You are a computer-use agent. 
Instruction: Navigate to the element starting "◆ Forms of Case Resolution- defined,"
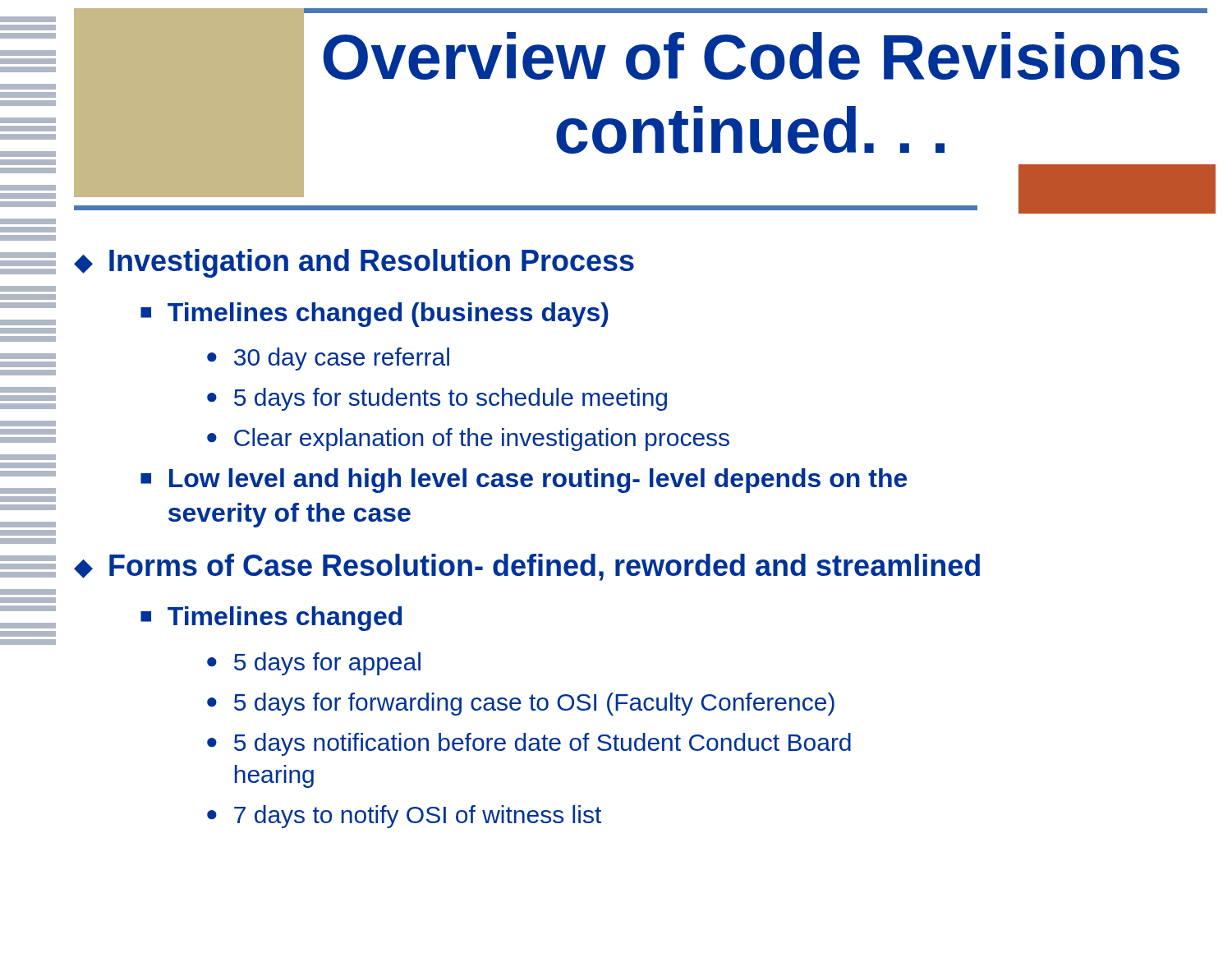click(528, 566)
